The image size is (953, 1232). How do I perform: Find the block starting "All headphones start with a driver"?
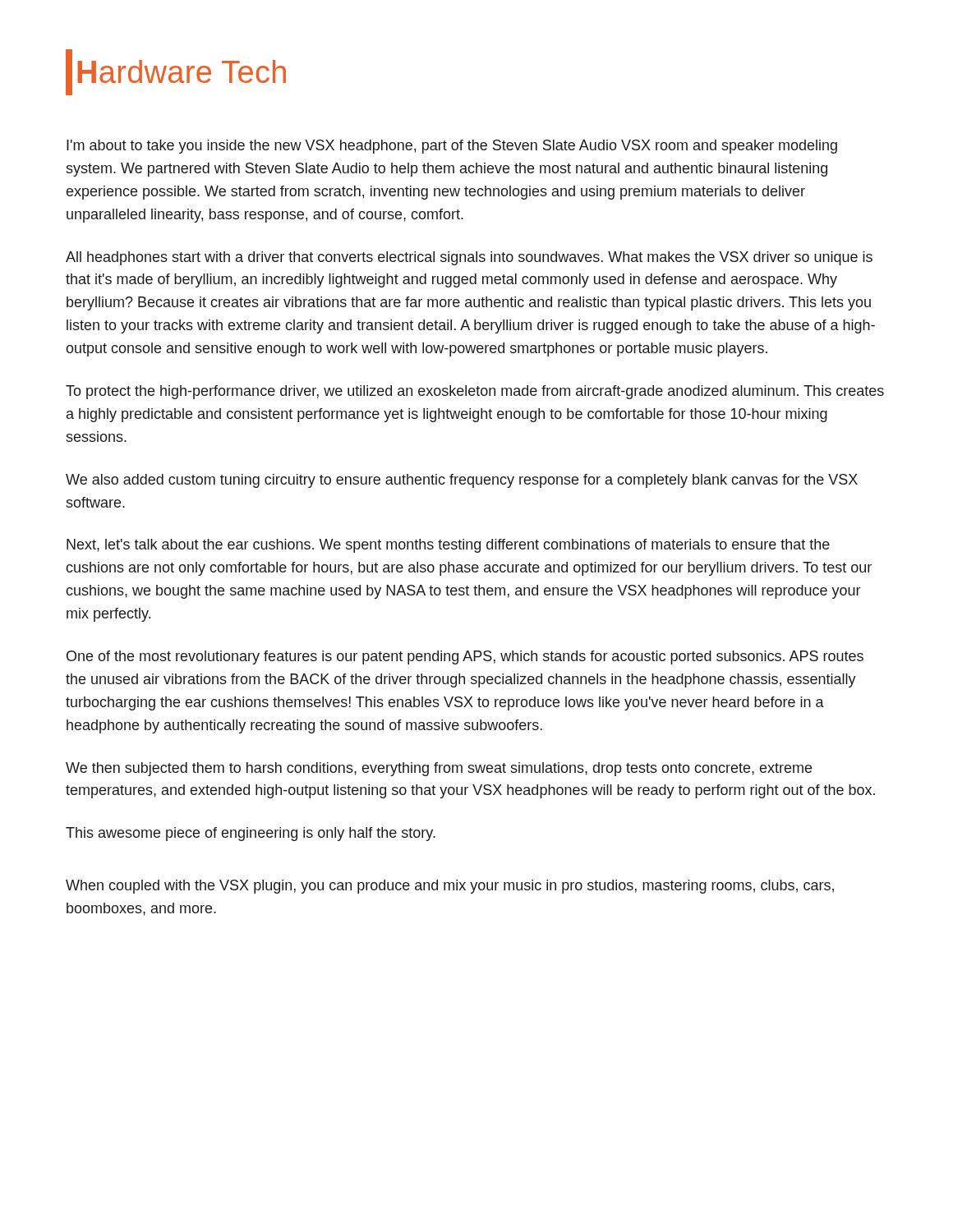471,303
